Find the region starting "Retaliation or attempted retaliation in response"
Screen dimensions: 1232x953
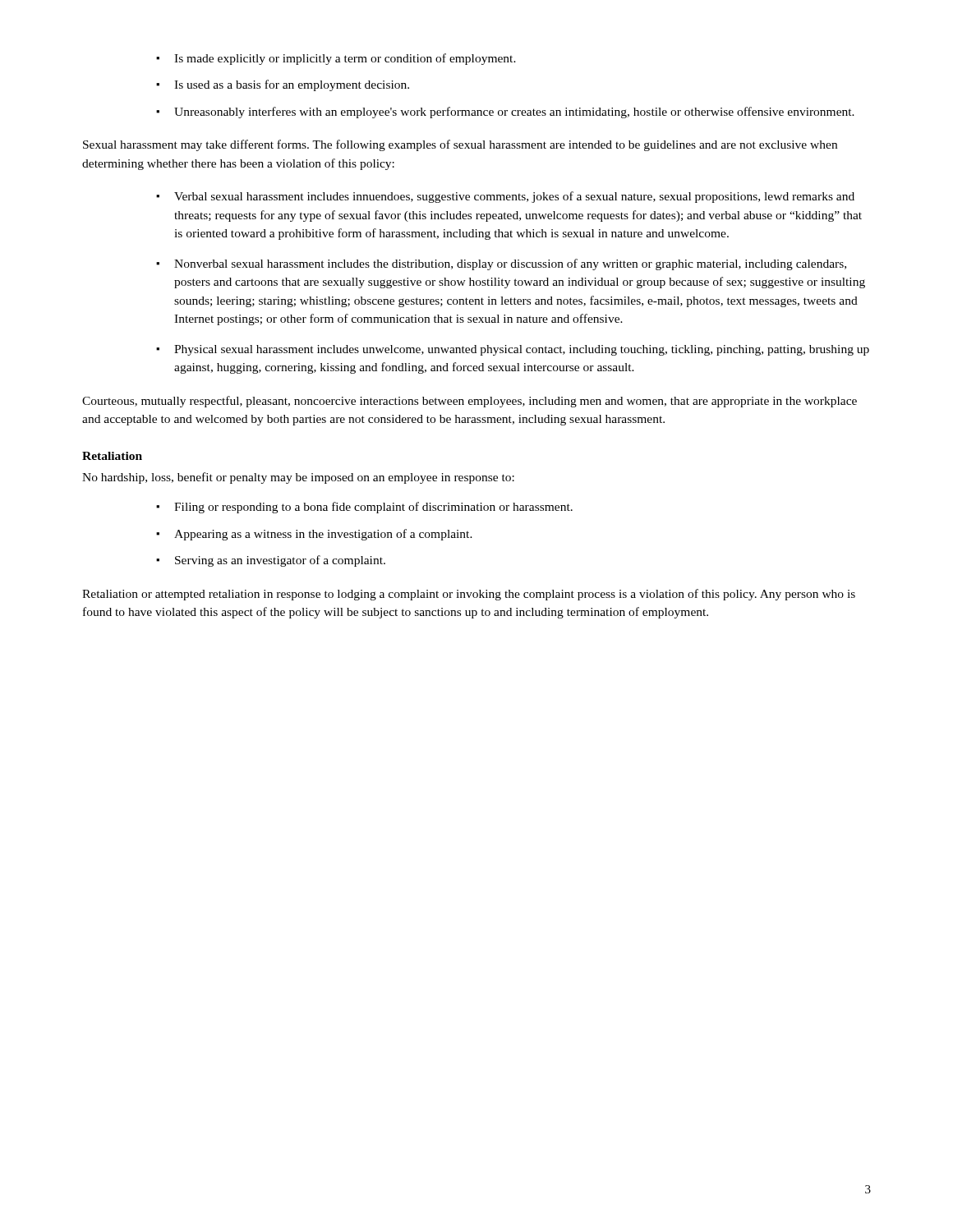[469, 603]
